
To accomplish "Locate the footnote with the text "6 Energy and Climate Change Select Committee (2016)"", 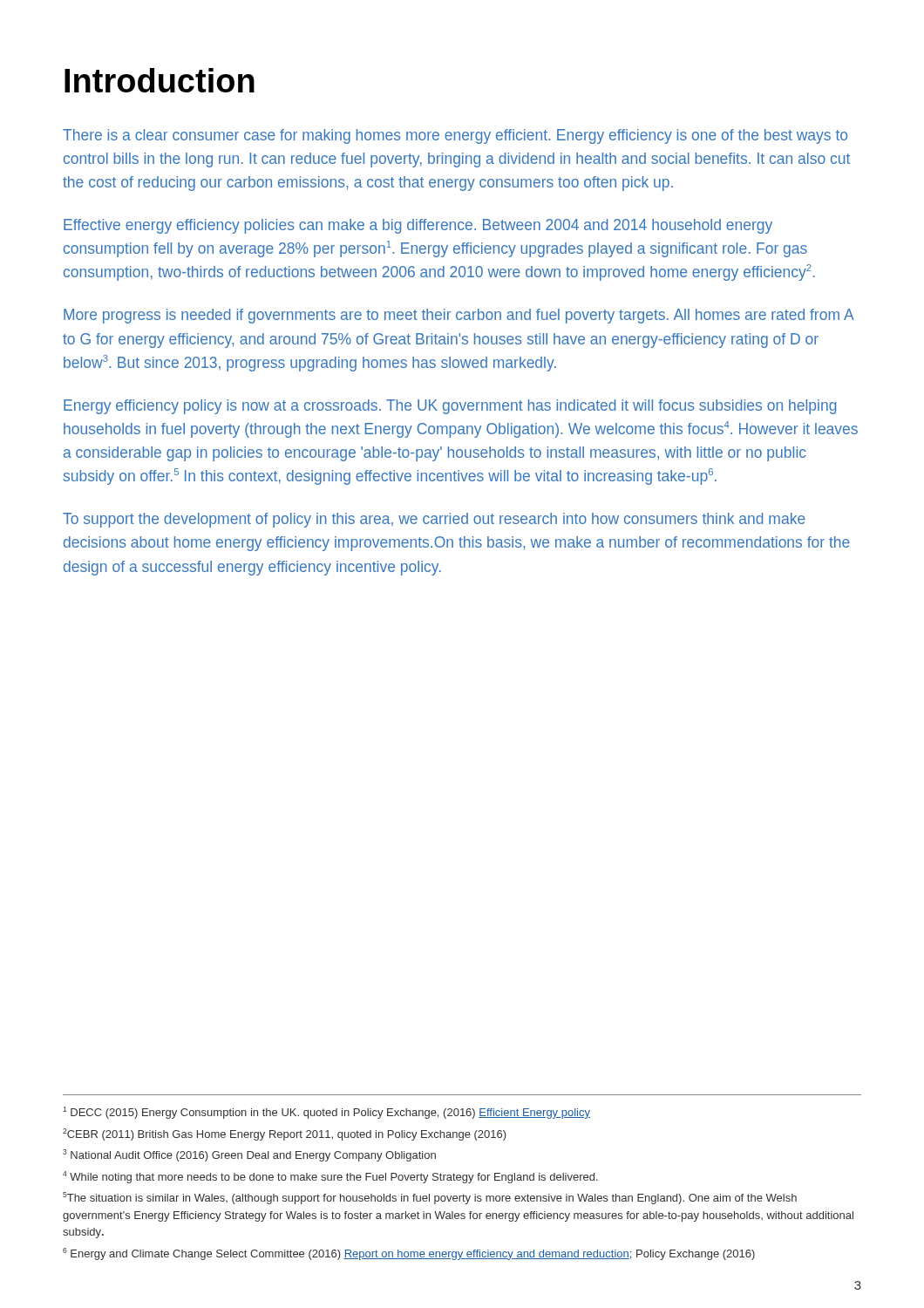I will pos(409,1252).
